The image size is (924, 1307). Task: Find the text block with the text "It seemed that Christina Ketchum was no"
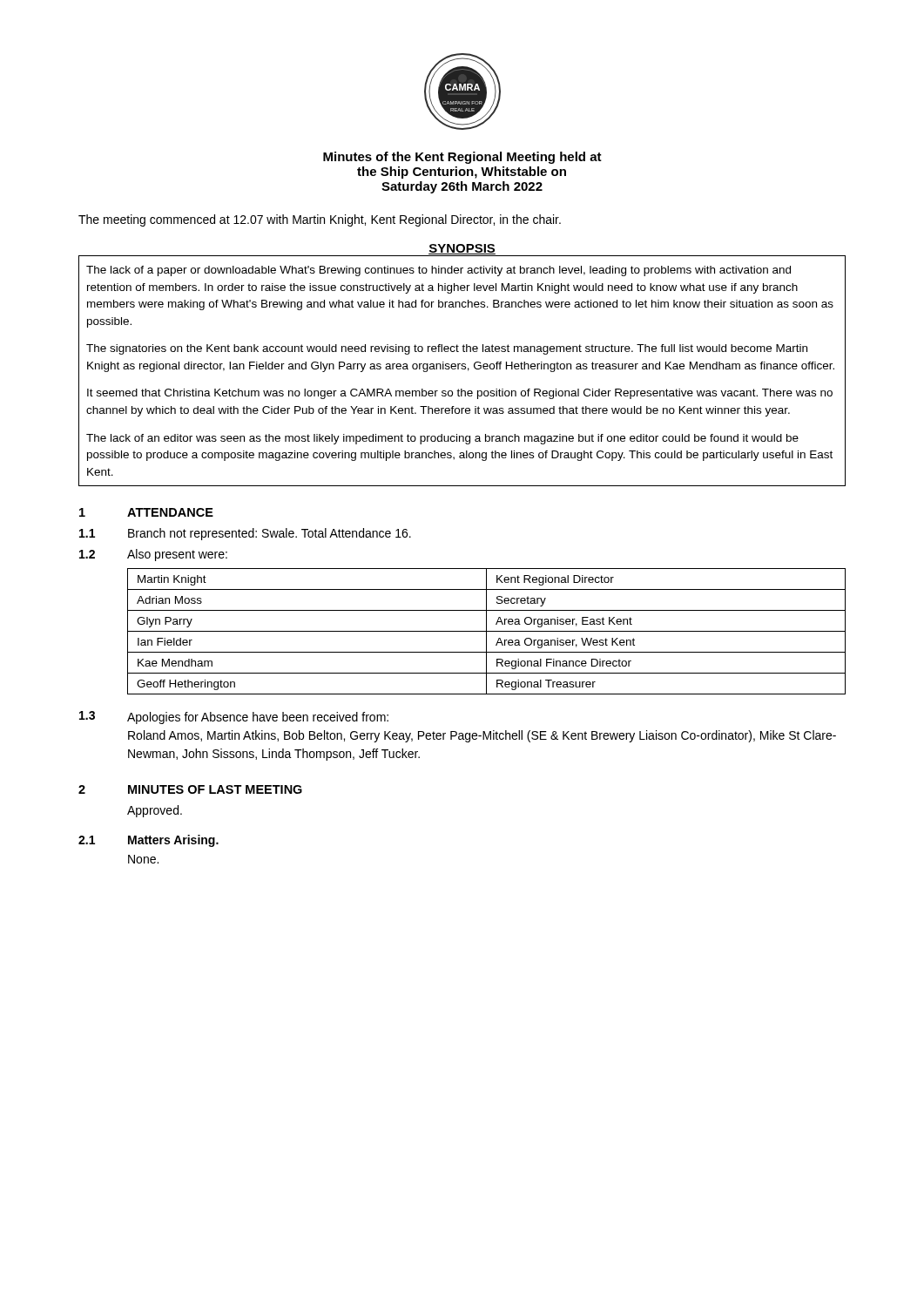click(462, 402)
